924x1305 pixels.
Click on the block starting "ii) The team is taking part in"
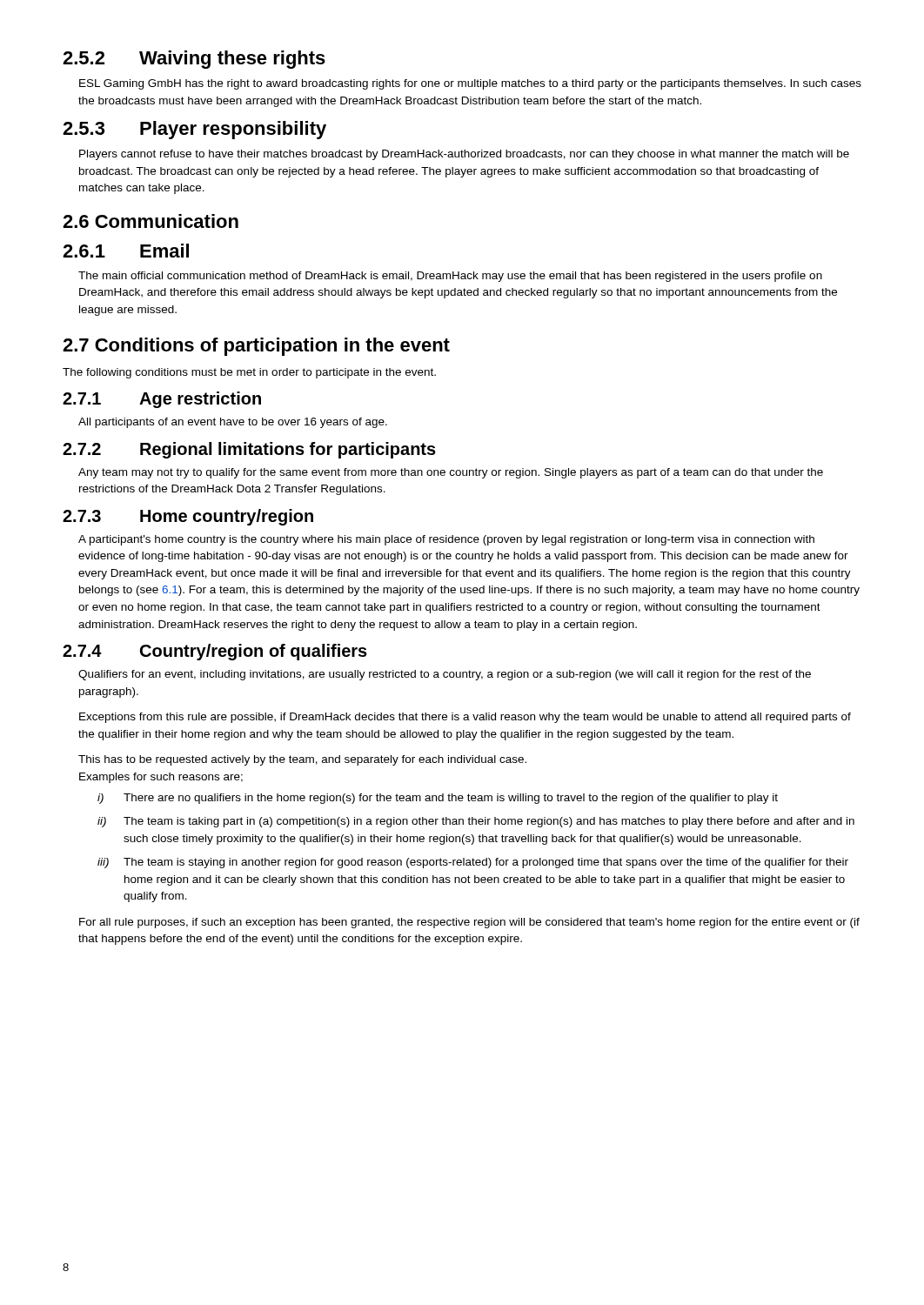click(479, 830)
